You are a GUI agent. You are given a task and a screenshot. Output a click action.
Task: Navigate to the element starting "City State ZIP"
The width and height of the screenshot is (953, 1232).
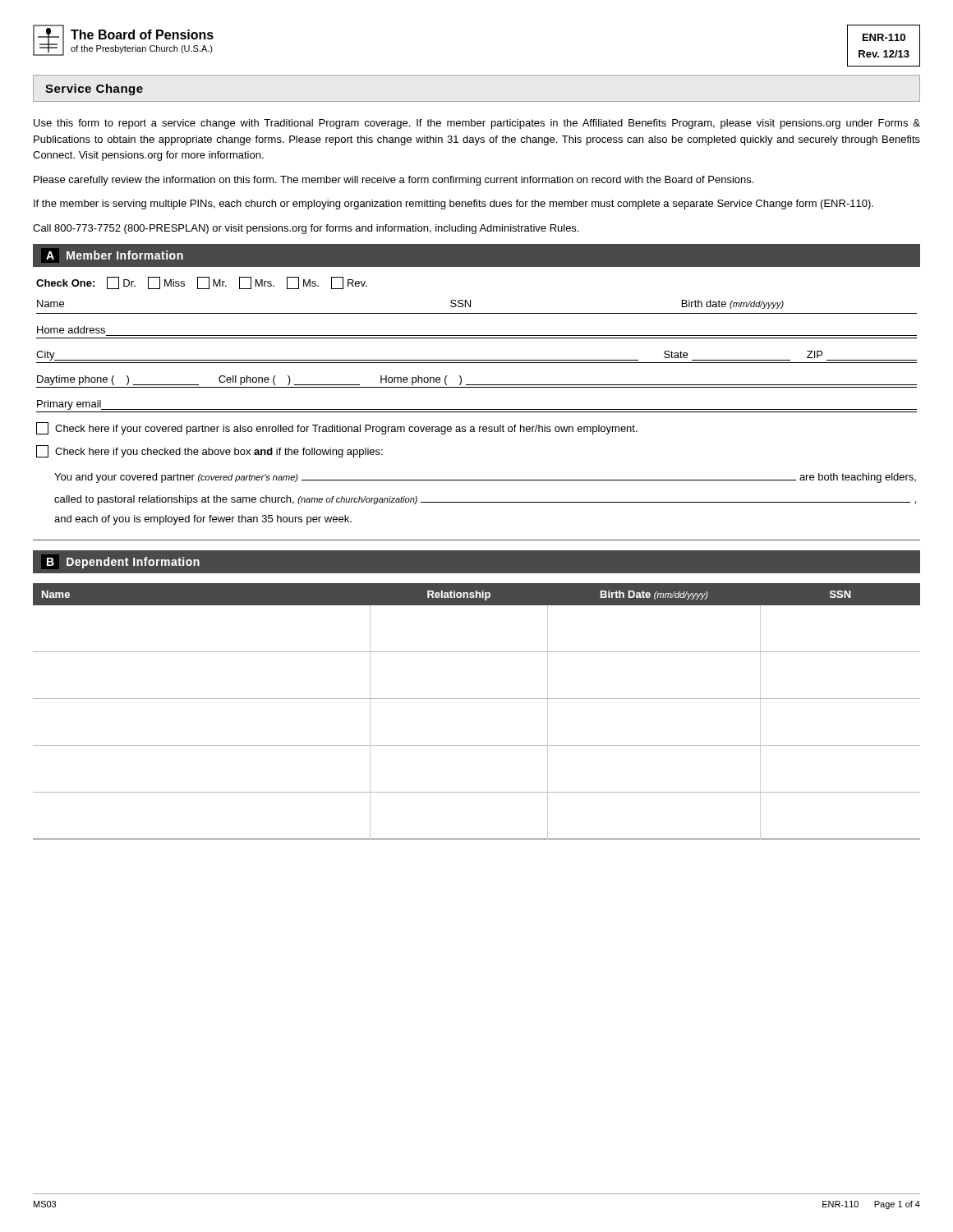476,353
